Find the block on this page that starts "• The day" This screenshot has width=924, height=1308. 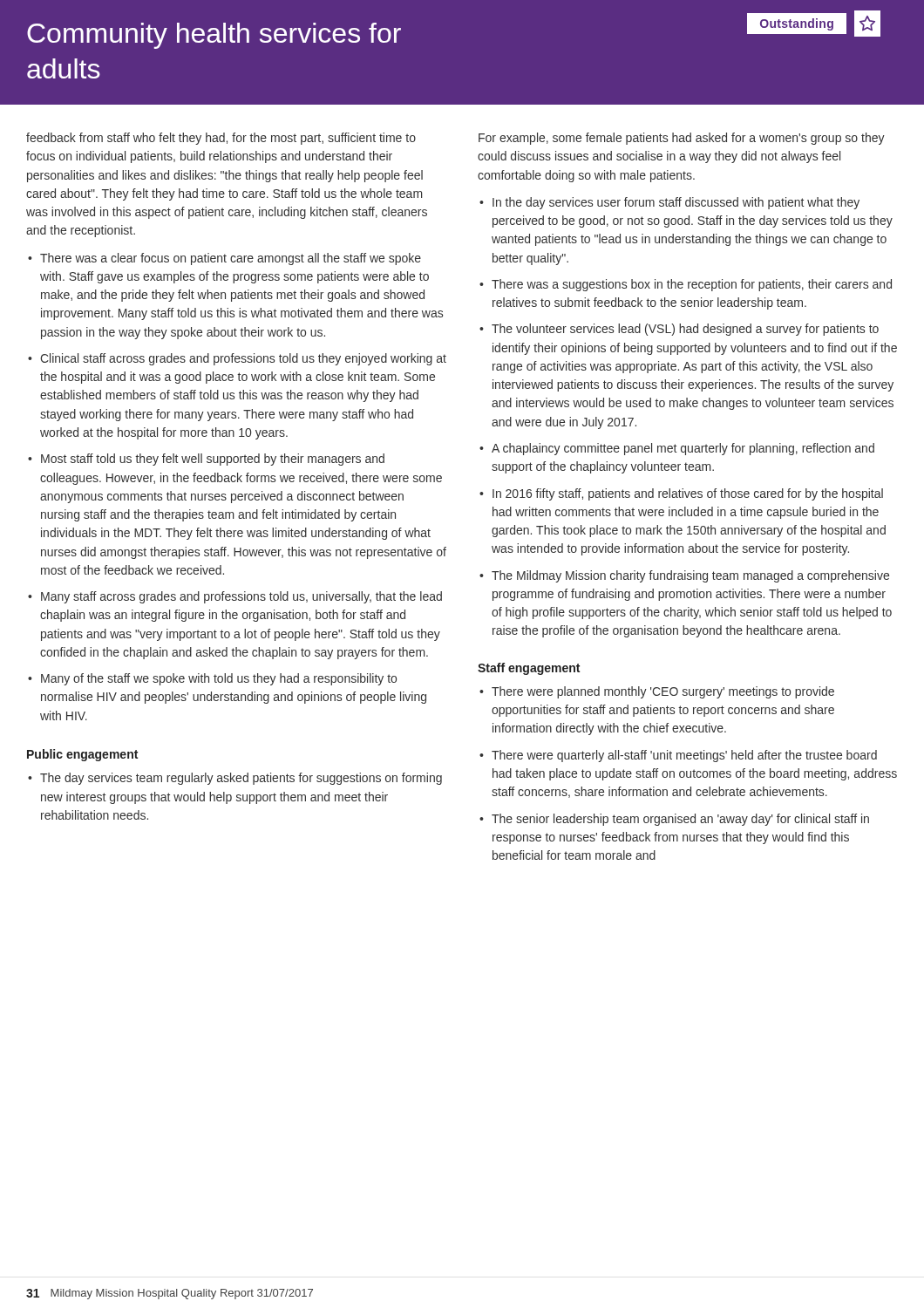tap(235, 796)
